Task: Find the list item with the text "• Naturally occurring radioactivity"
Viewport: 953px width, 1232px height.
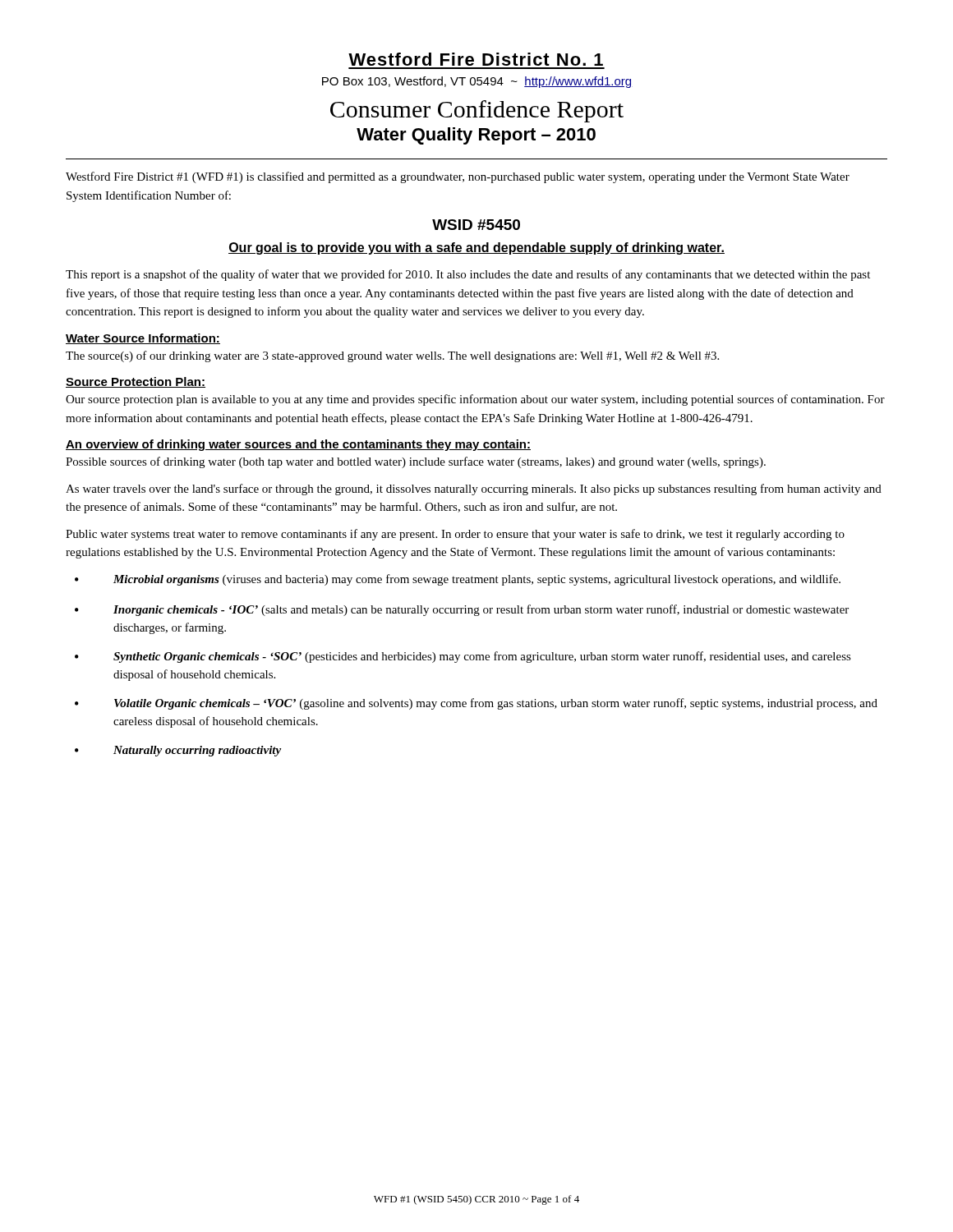Action: tap(173, 751)
